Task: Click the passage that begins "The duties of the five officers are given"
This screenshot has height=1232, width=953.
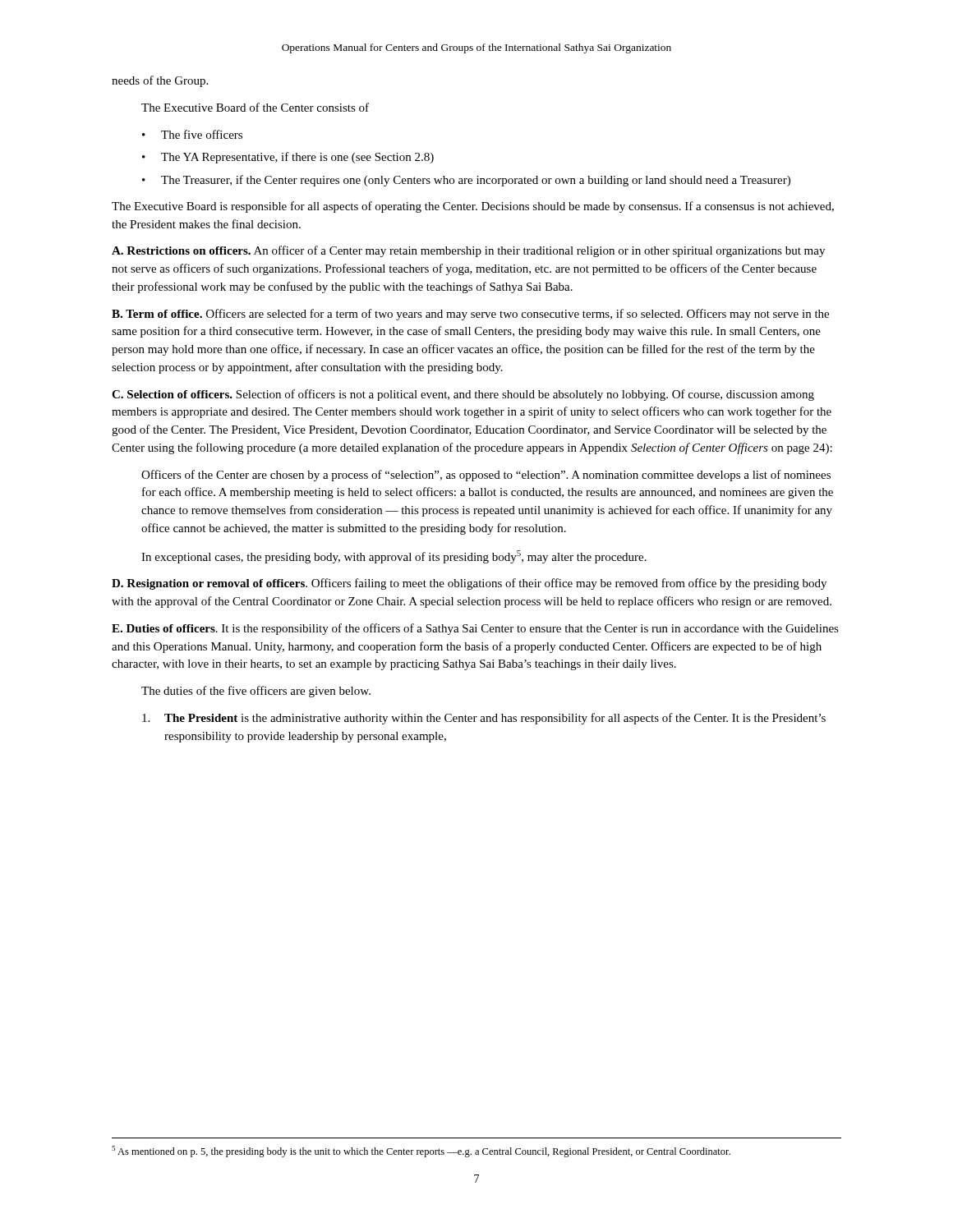Action: tap(256, 691)
